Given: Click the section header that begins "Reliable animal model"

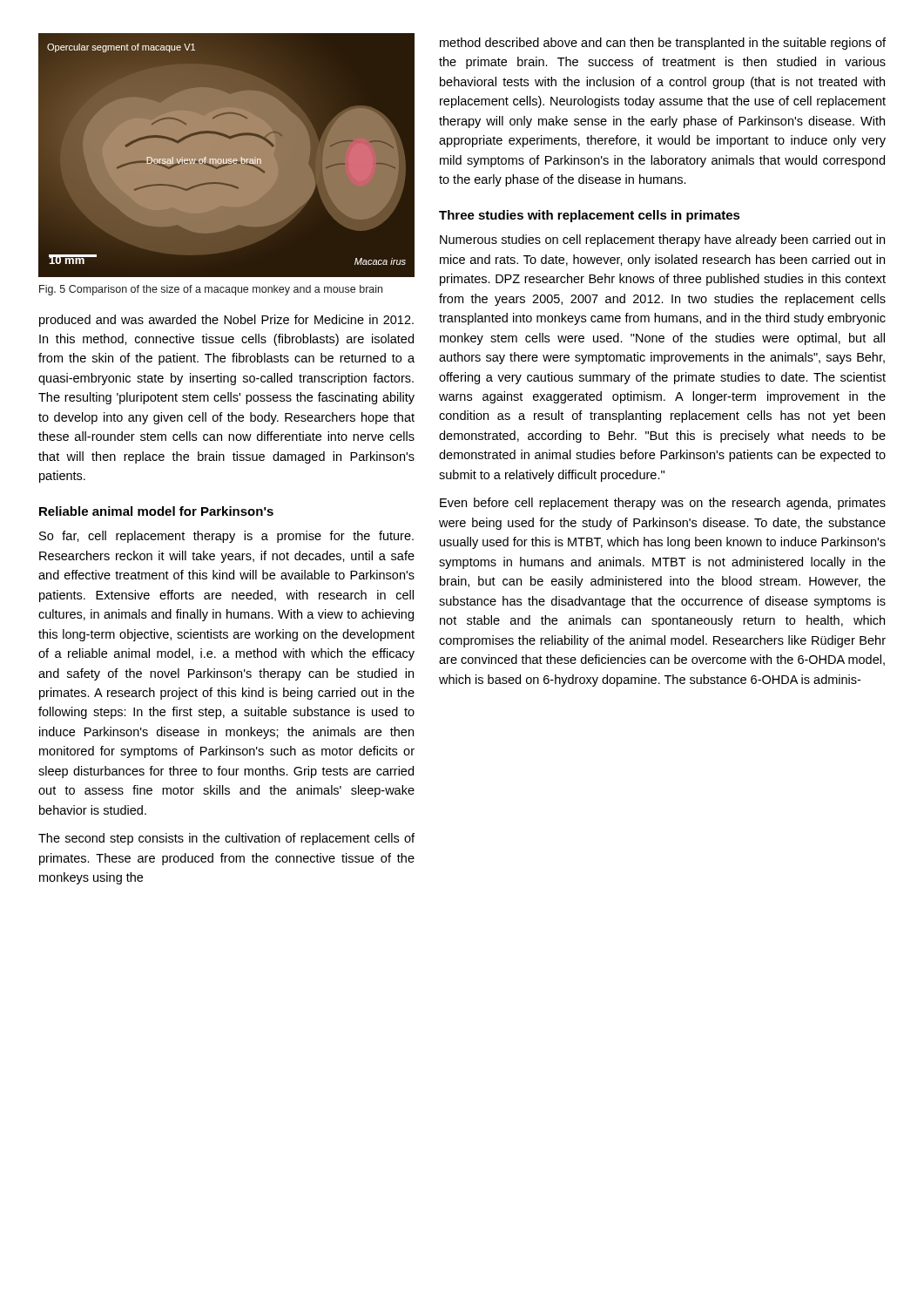Looking at the screenshot, I should pyautogui.click(x=156, y=511).
